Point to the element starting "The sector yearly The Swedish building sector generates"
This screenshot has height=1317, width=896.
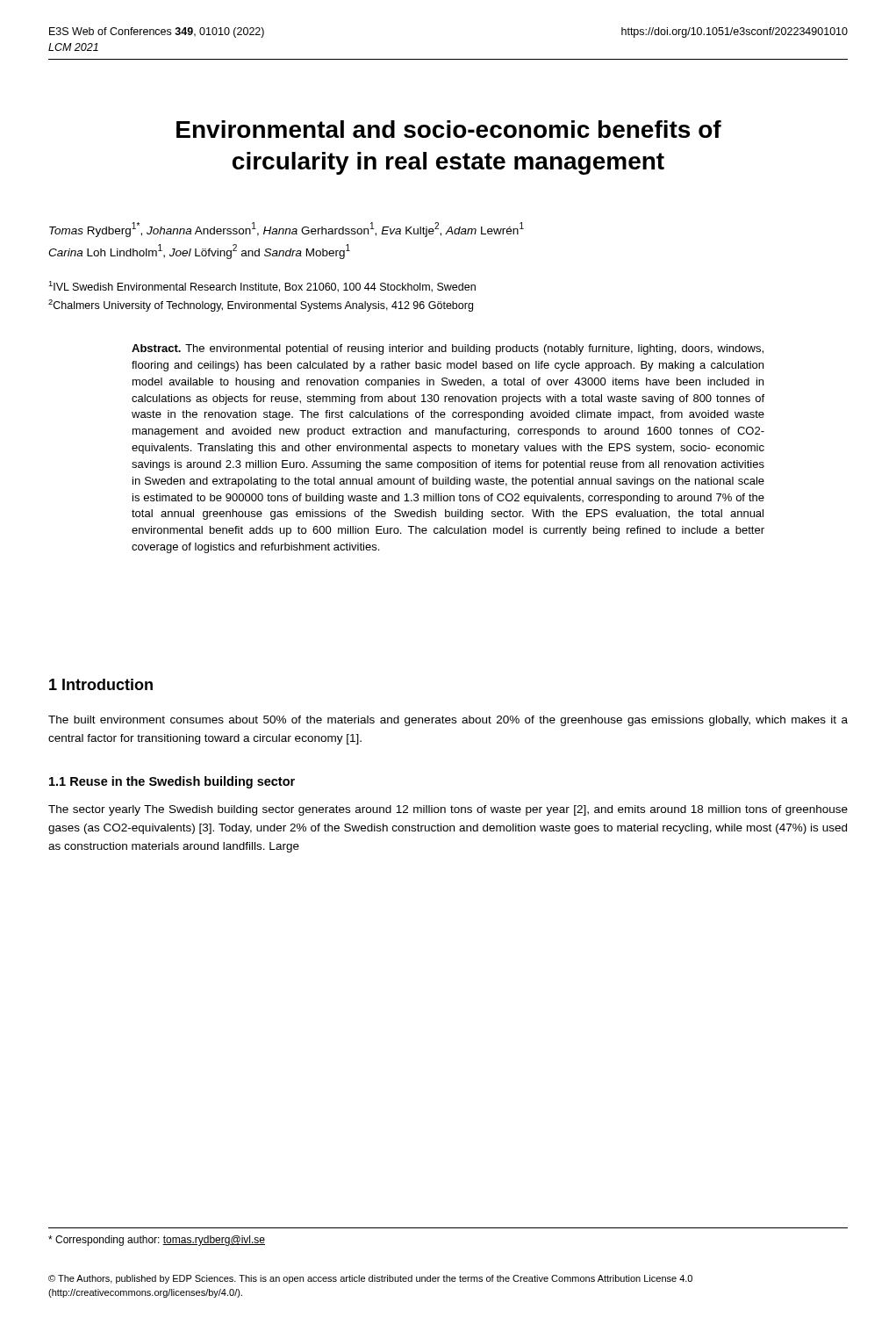[x=448, y=828]
